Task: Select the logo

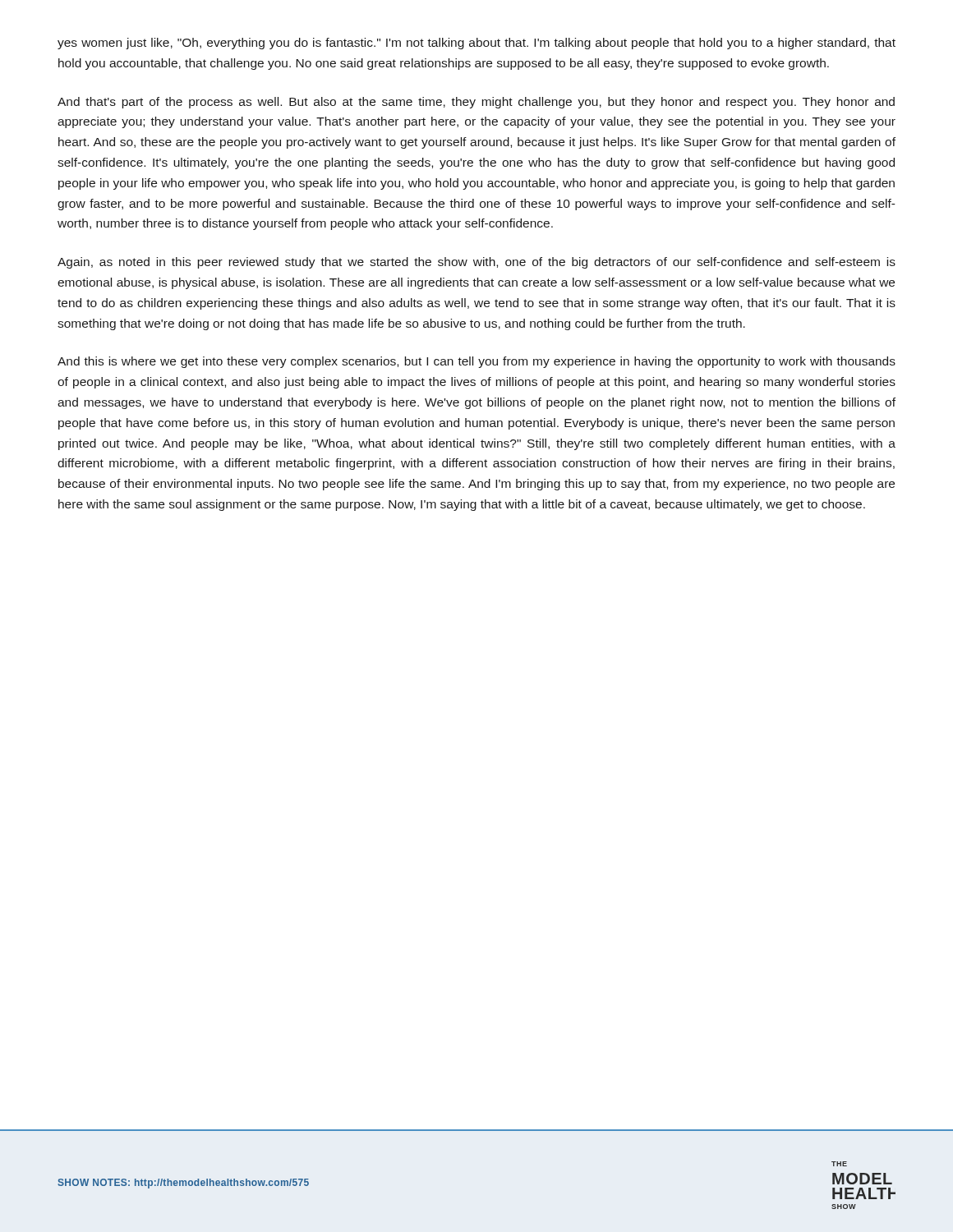Action: click(x=863, y=1181)
